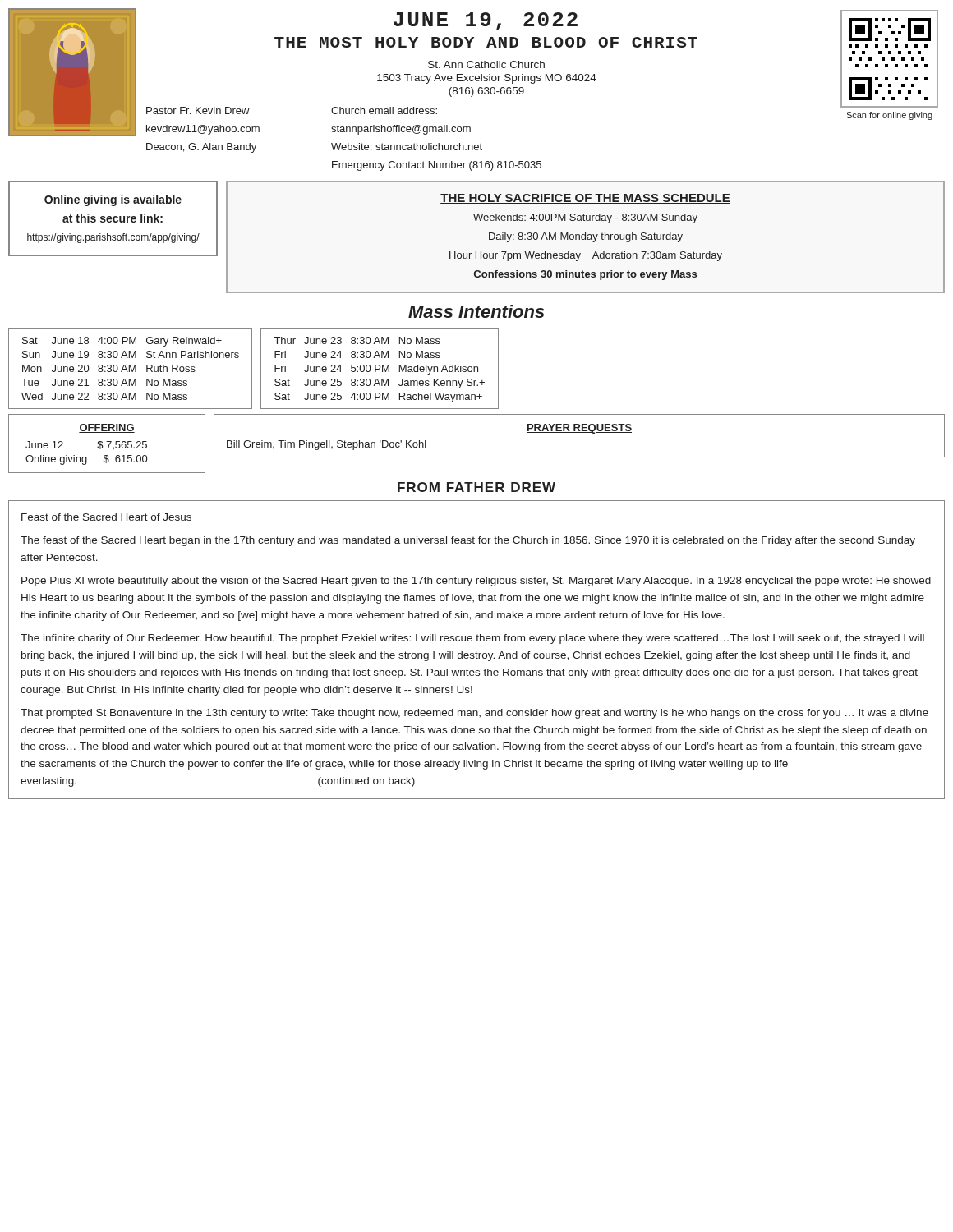Click on the passage starting "Online giving is"
Image resolution: width=953 pixels, height=1232 pixels.
click(113, 218)
